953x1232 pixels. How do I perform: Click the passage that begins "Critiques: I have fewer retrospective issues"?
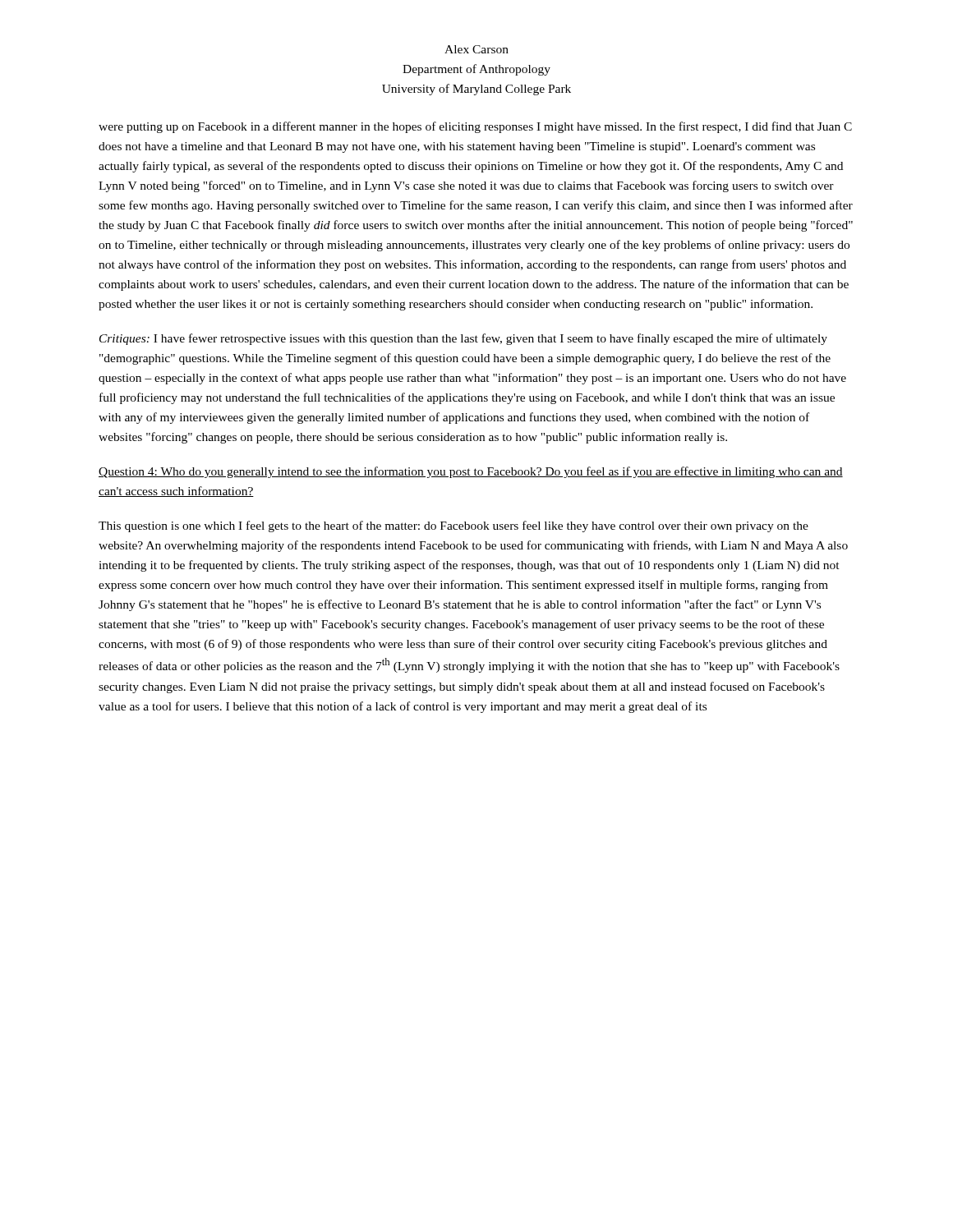tap(472, 387)
